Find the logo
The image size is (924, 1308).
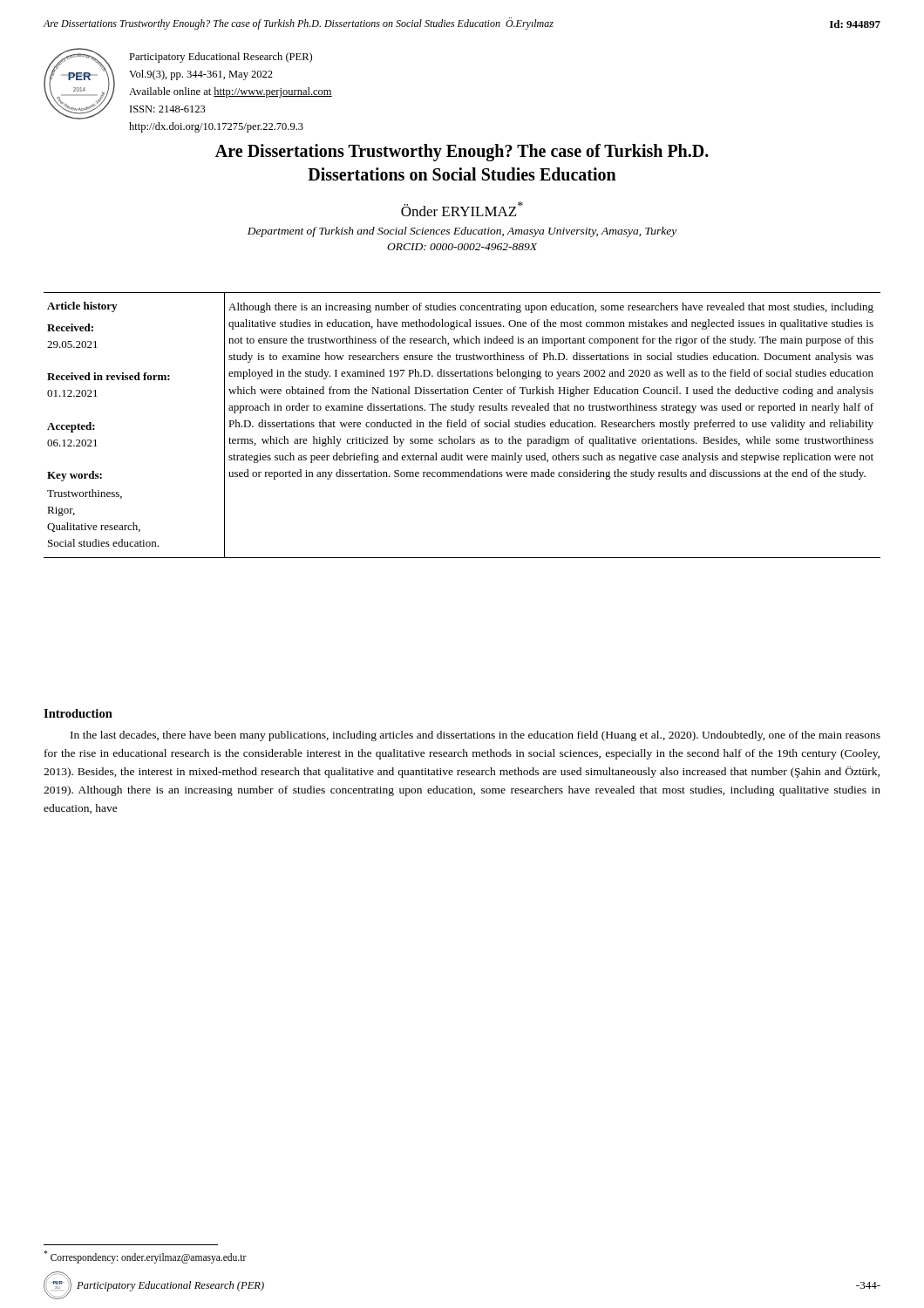click(79, 84)
